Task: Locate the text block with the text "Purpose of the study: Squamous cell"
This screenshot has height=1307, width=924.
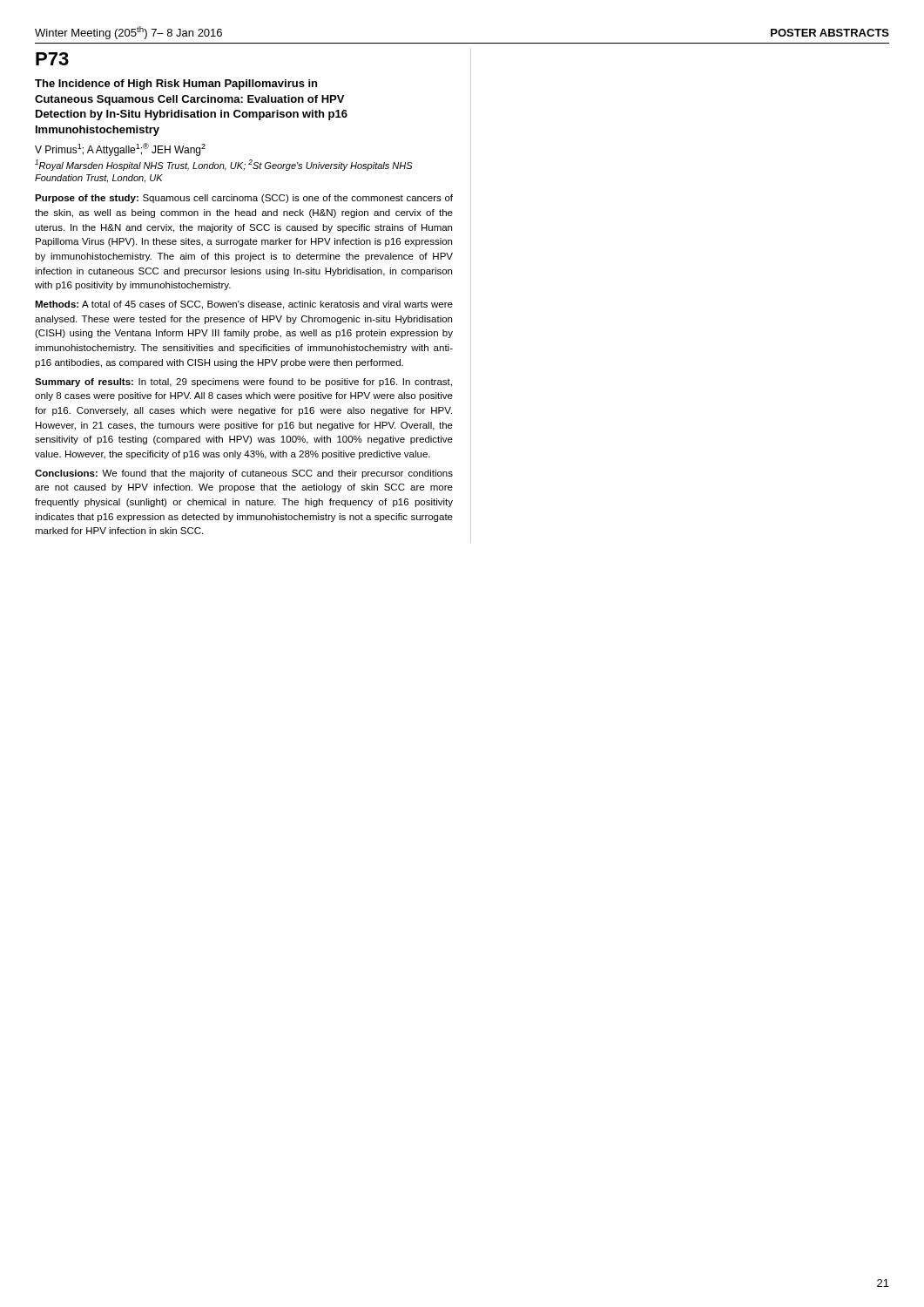Action: click(x=244, y=365)
